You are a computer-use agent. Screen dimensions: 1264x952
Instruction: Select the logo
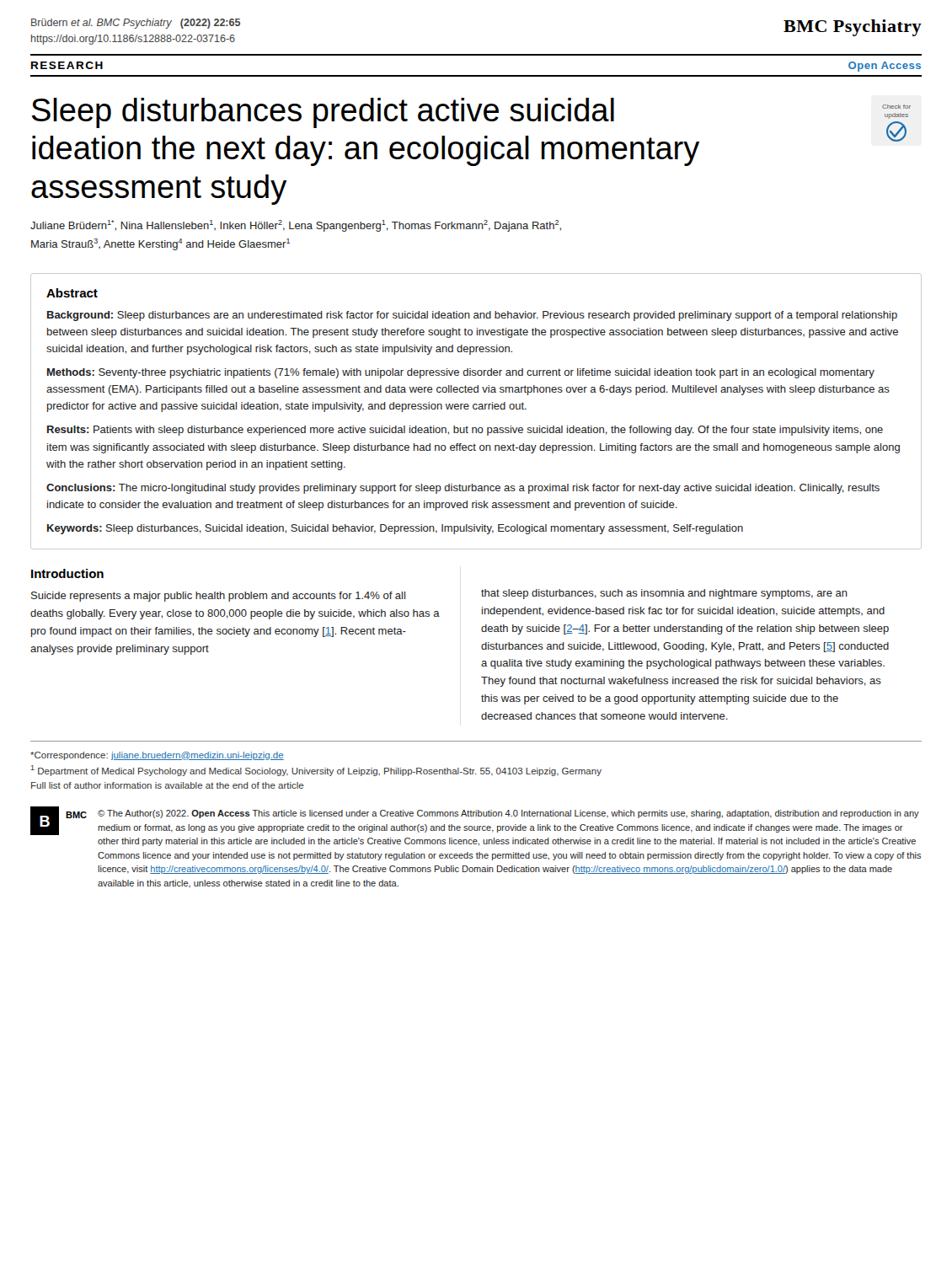(59, 822)
